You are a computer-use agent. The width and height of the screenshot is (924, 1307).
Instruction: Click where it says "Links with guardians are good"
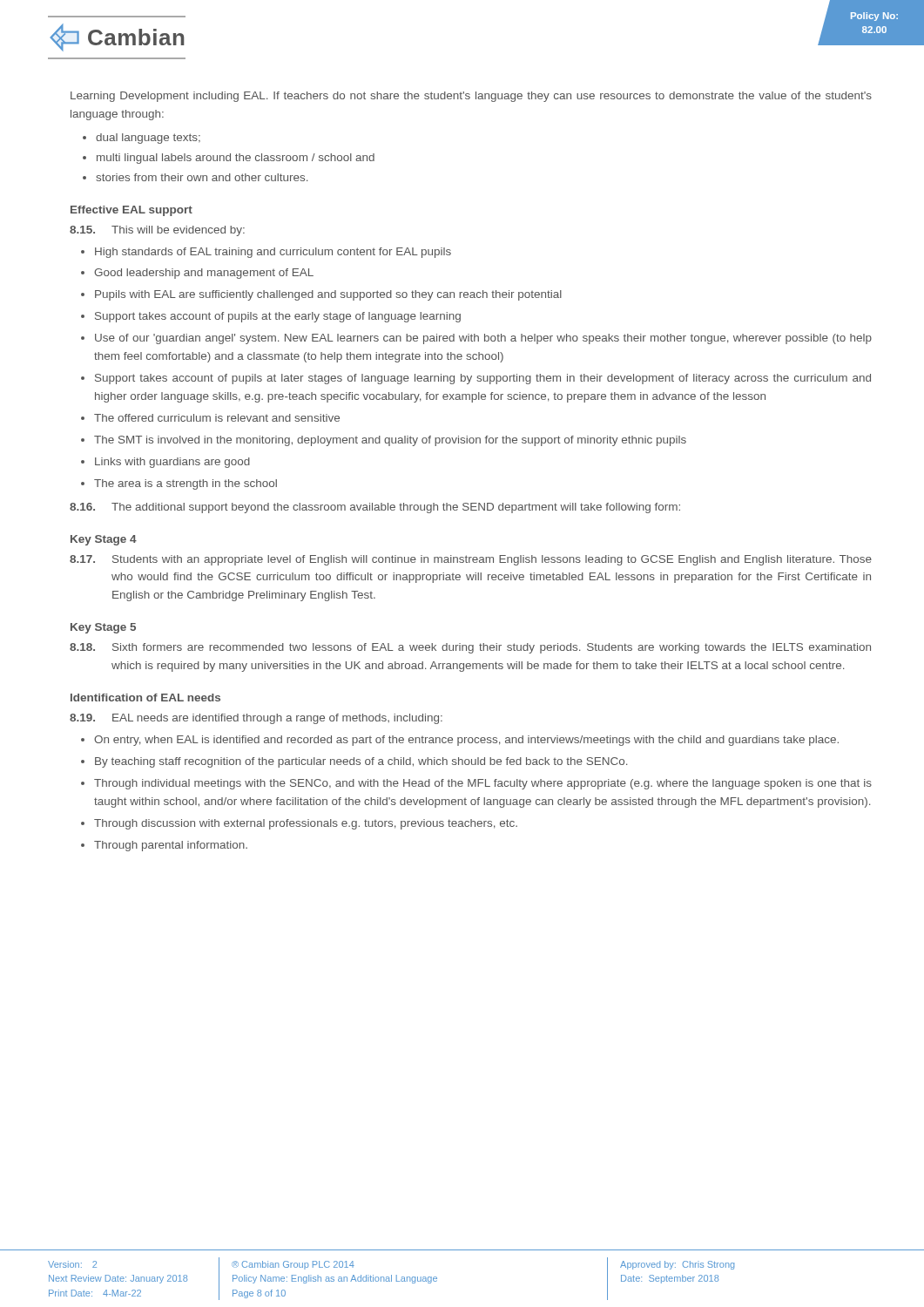pos(172,461)
